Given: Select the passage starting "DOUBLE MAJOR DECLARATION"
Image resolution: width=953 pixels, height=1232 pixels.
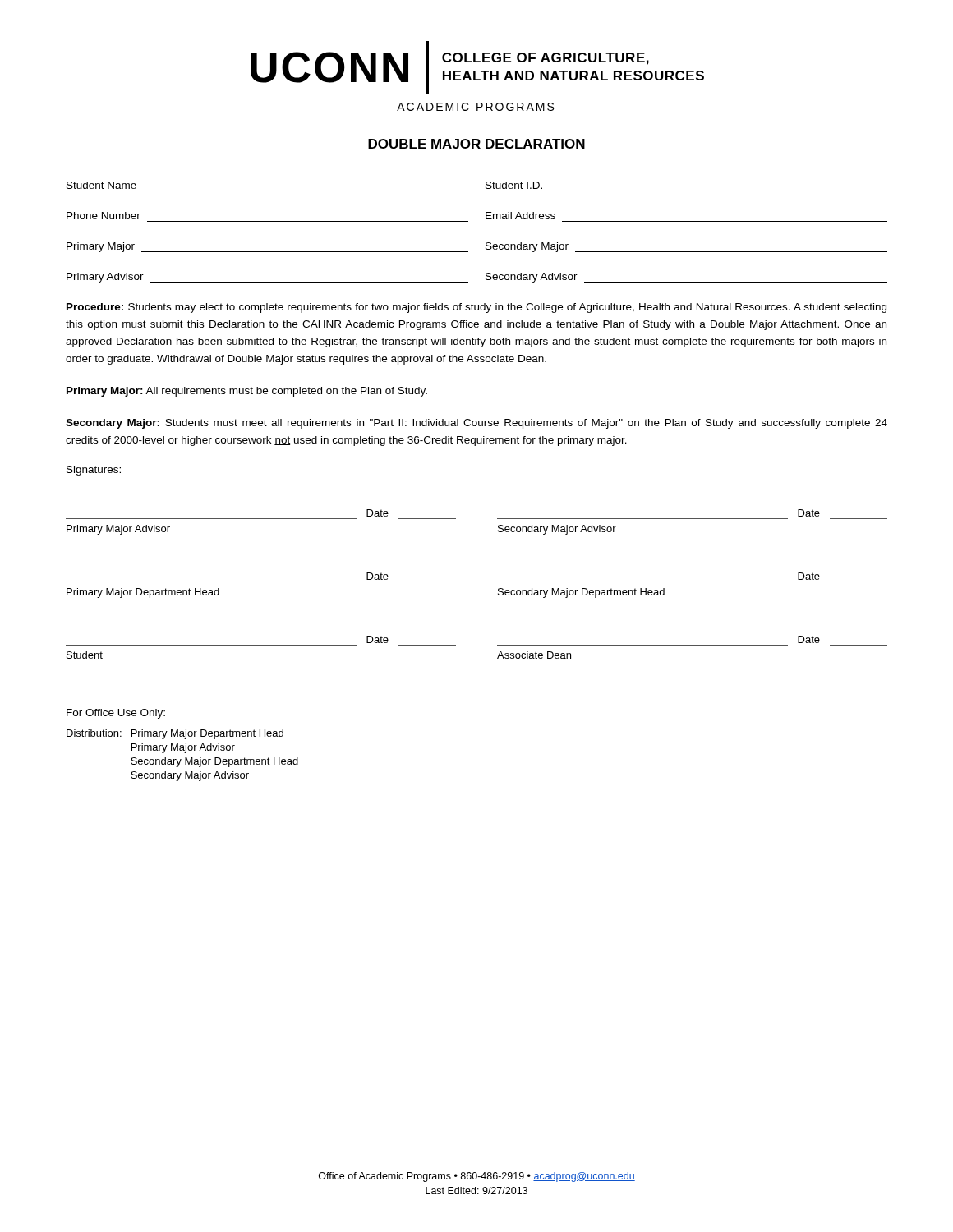Looking at the screenshot, I should tap(476, 144).
